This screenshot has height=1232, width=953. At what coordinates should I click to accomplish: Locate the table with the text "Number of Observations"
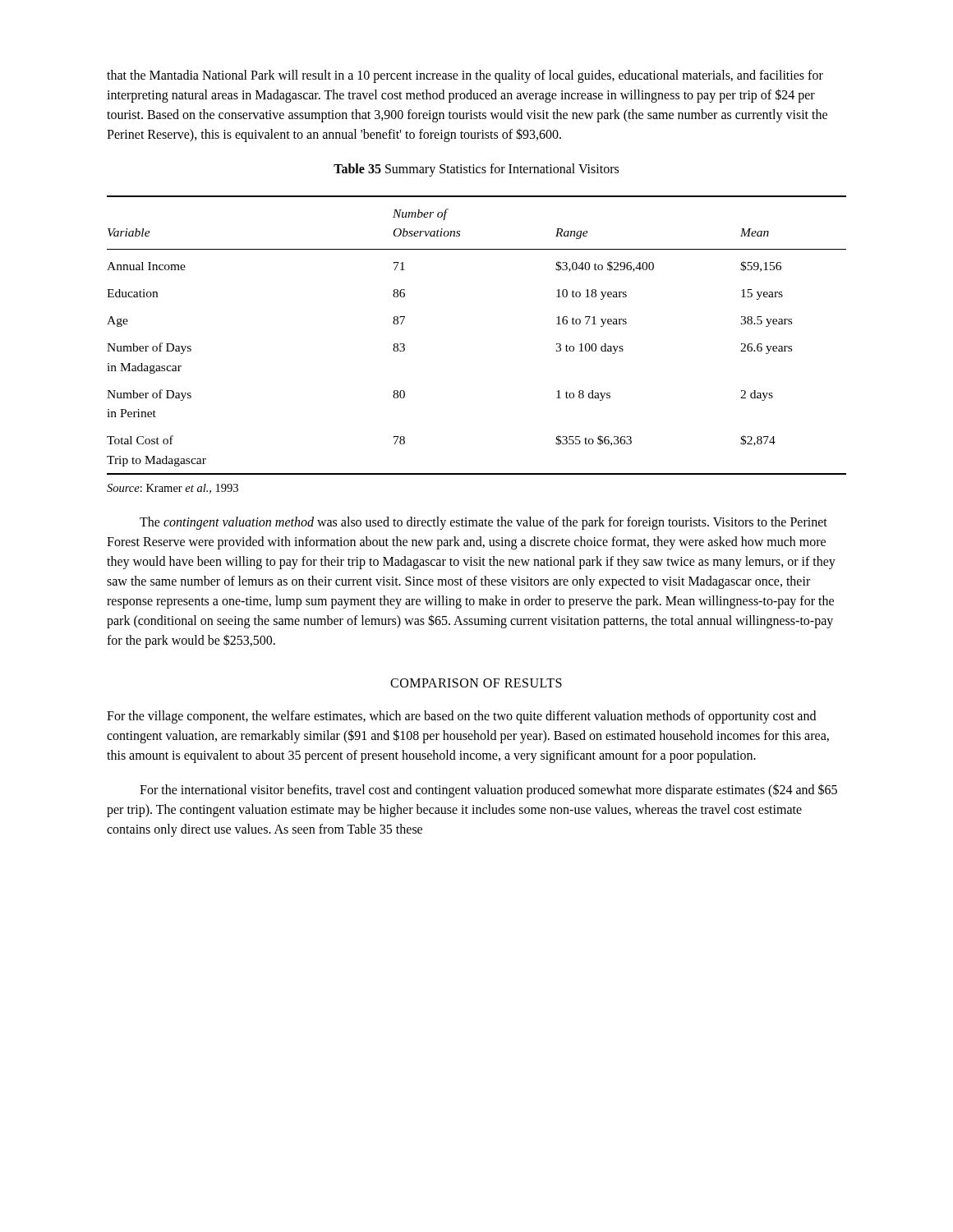point(476,335)
